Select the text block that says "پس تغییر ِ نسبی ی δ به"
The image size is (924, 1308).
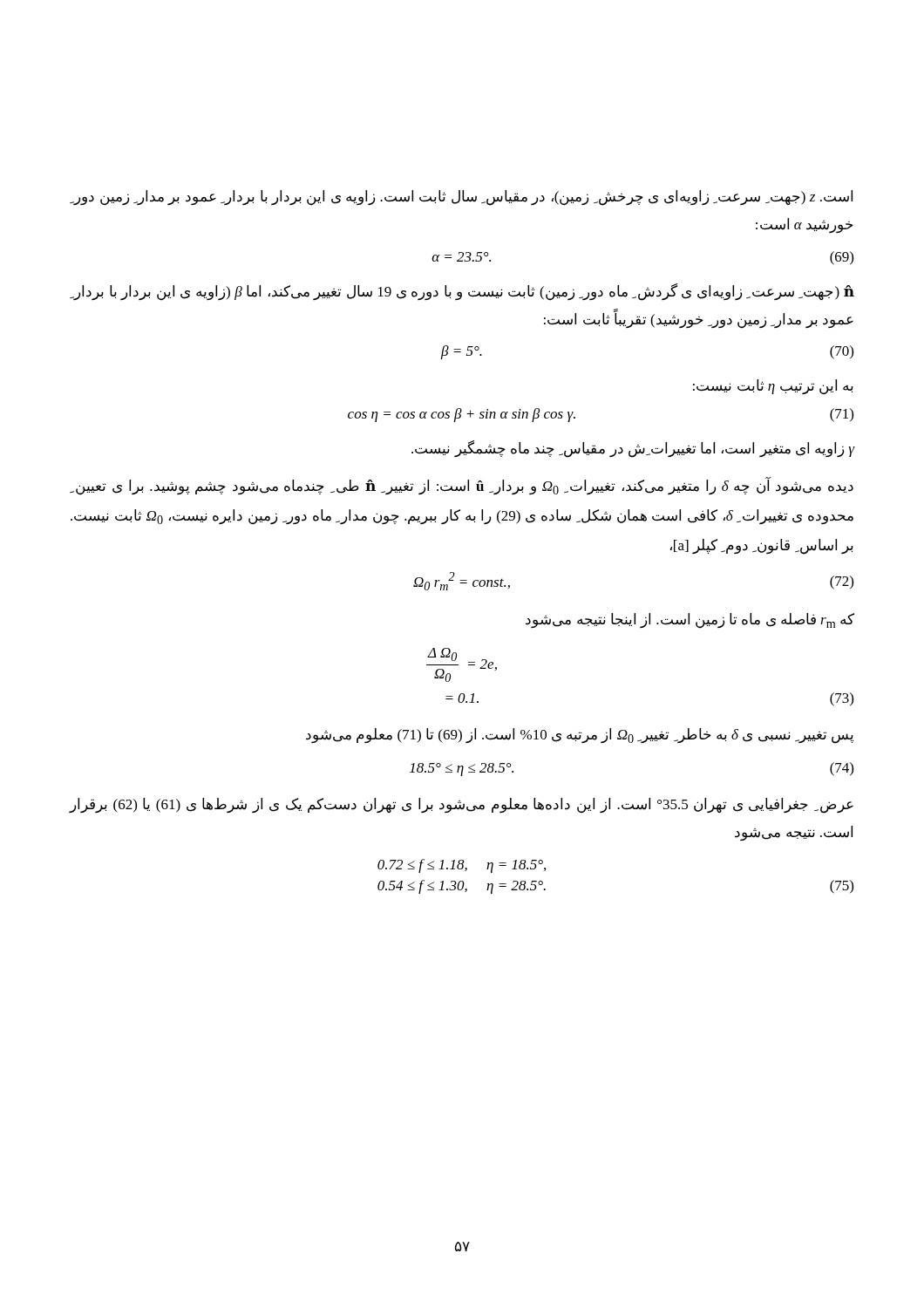[462, 736]
